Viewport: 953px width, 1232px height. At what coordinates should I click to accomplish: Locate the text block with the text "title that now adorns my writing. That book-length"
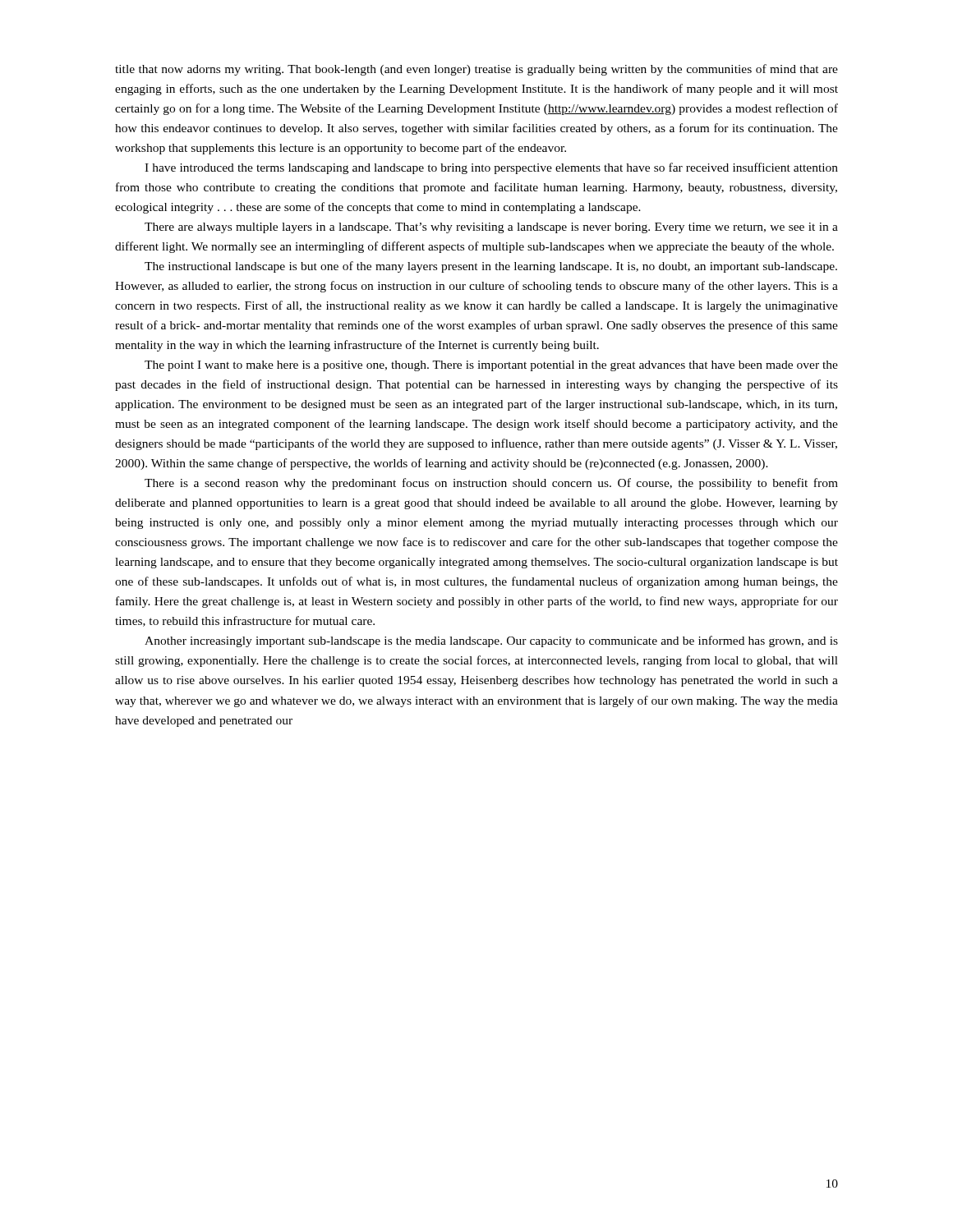pos(476,394)
